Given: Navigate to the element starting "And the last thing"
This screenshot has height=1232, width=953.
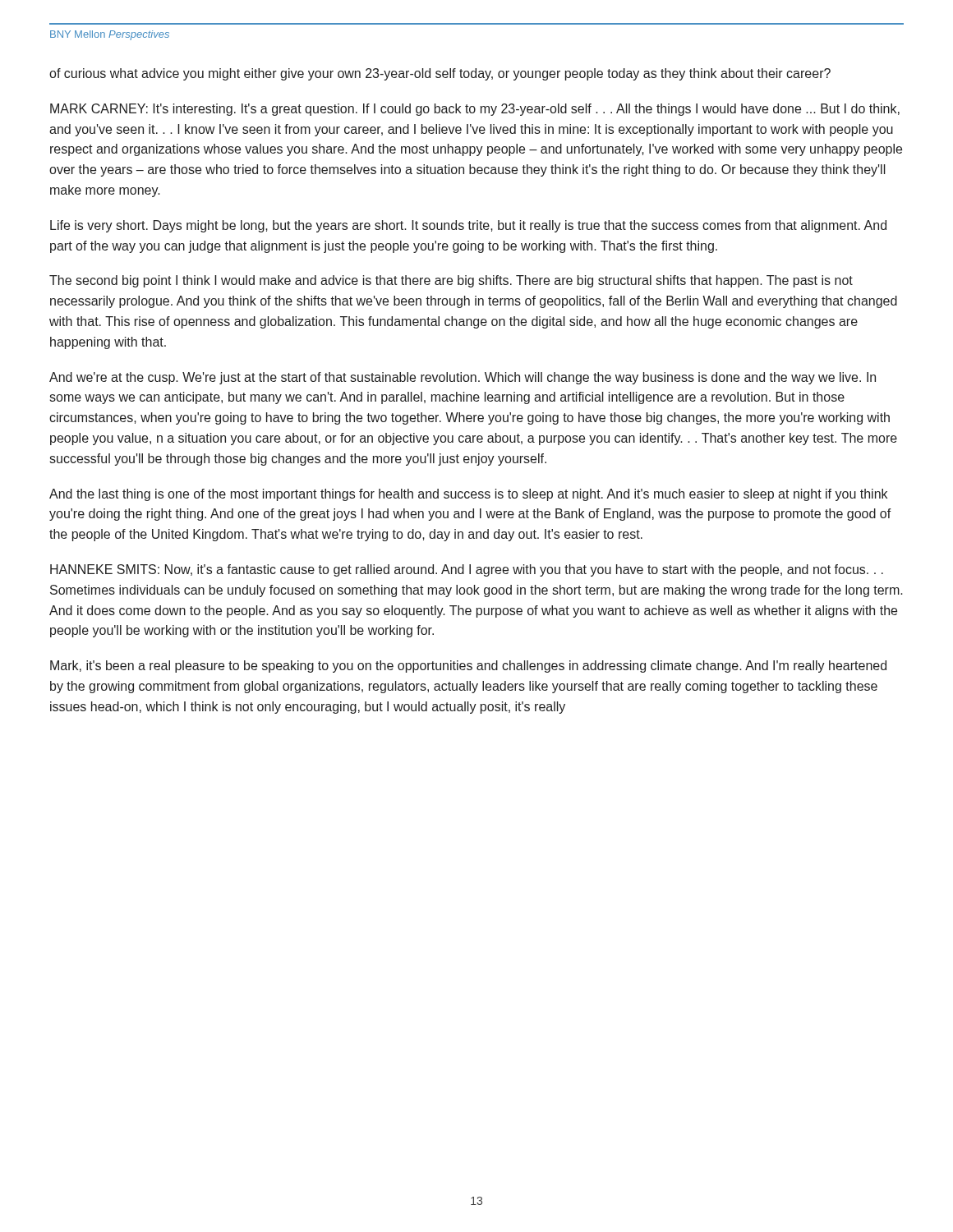Looking at the screenshot, I should click(470, 514).
